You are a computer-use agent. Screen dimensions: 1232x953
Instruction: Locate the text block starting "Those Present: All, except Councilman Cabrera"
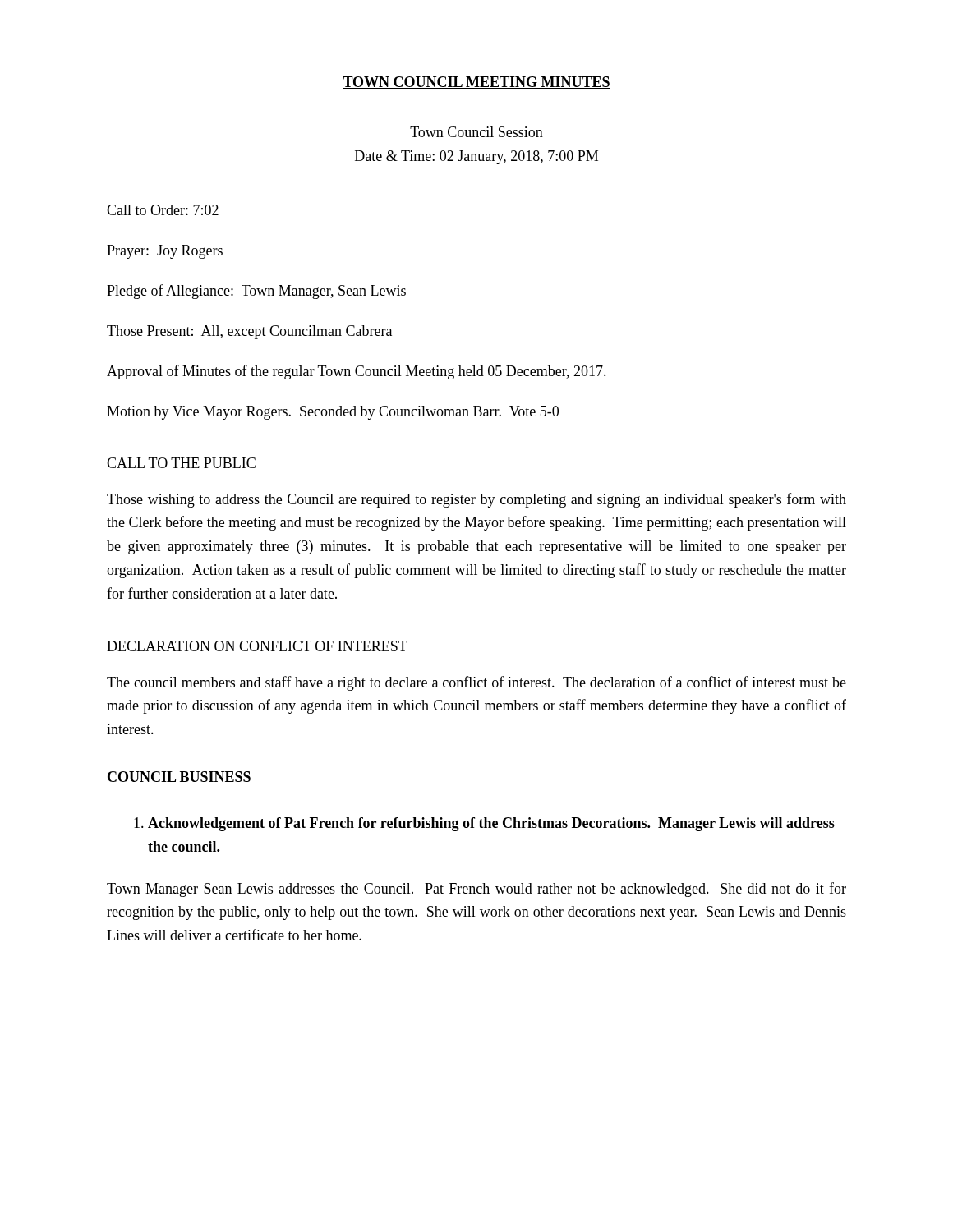[250, 331]
